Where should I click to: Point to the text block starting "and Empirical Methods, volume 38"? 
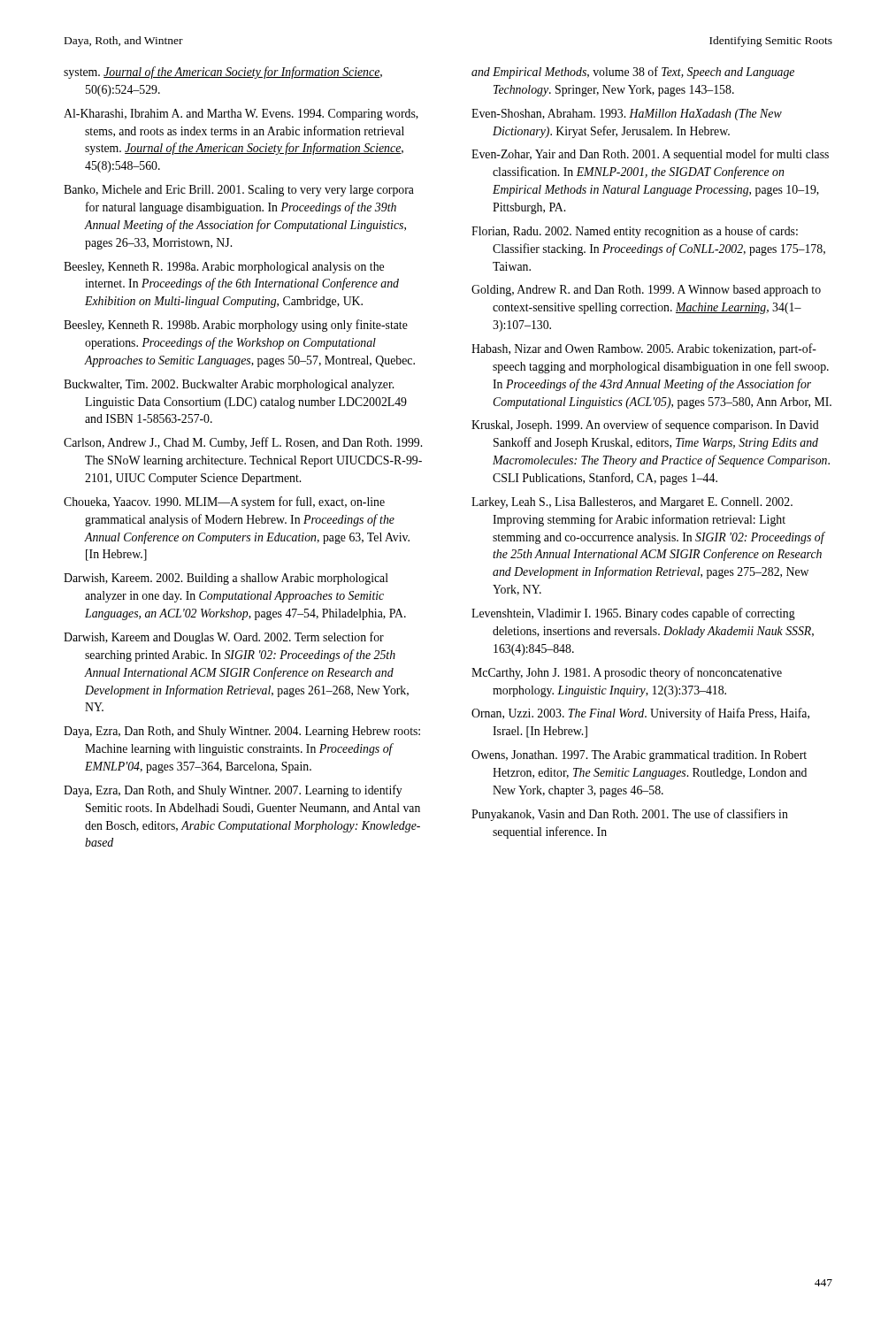(x=633, y=81)
